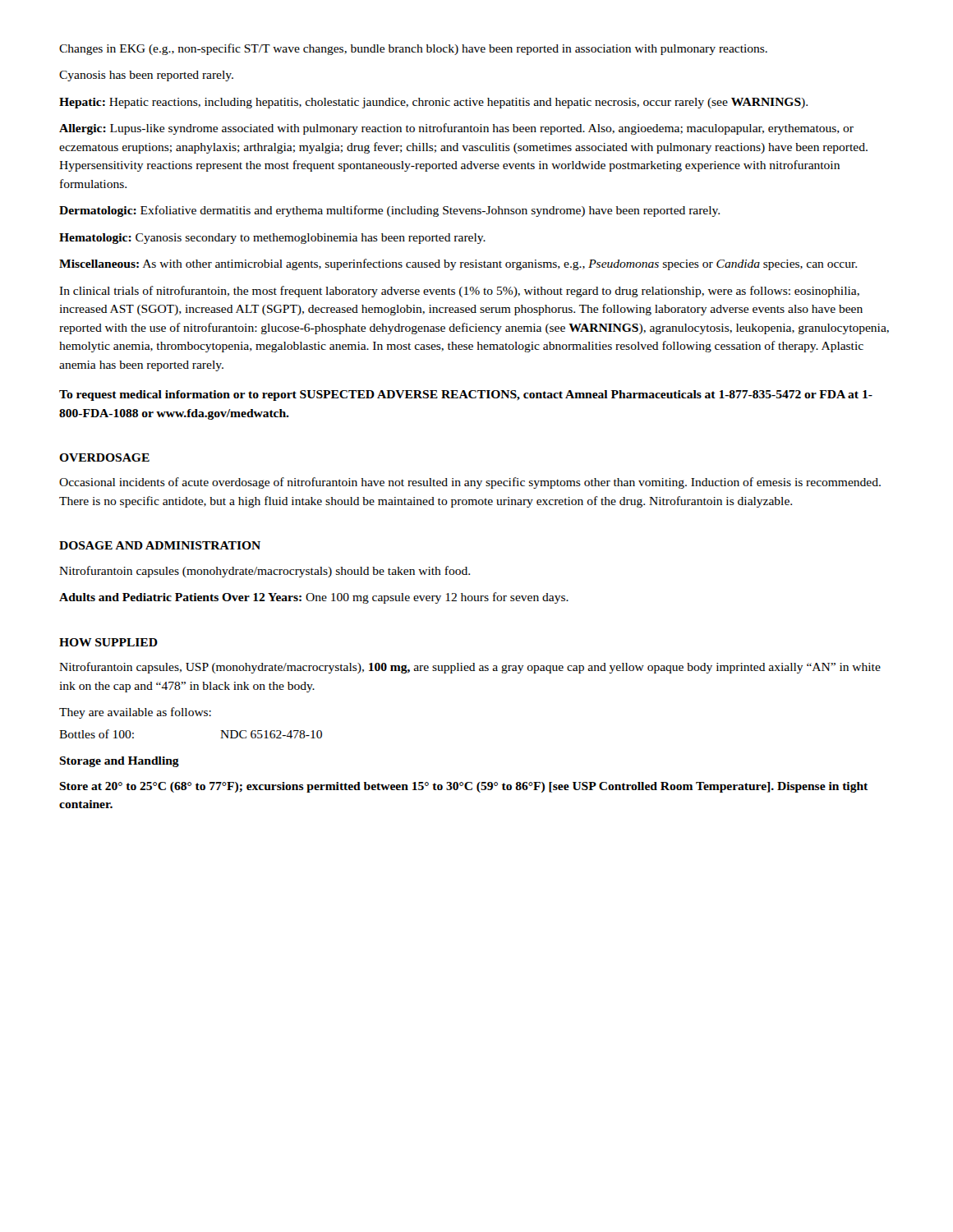The height and width of the screenshot is (1232, 953).
Task: Point to "DOSAGE AND ADMINISTRATION"
Action: coord(160,545)
